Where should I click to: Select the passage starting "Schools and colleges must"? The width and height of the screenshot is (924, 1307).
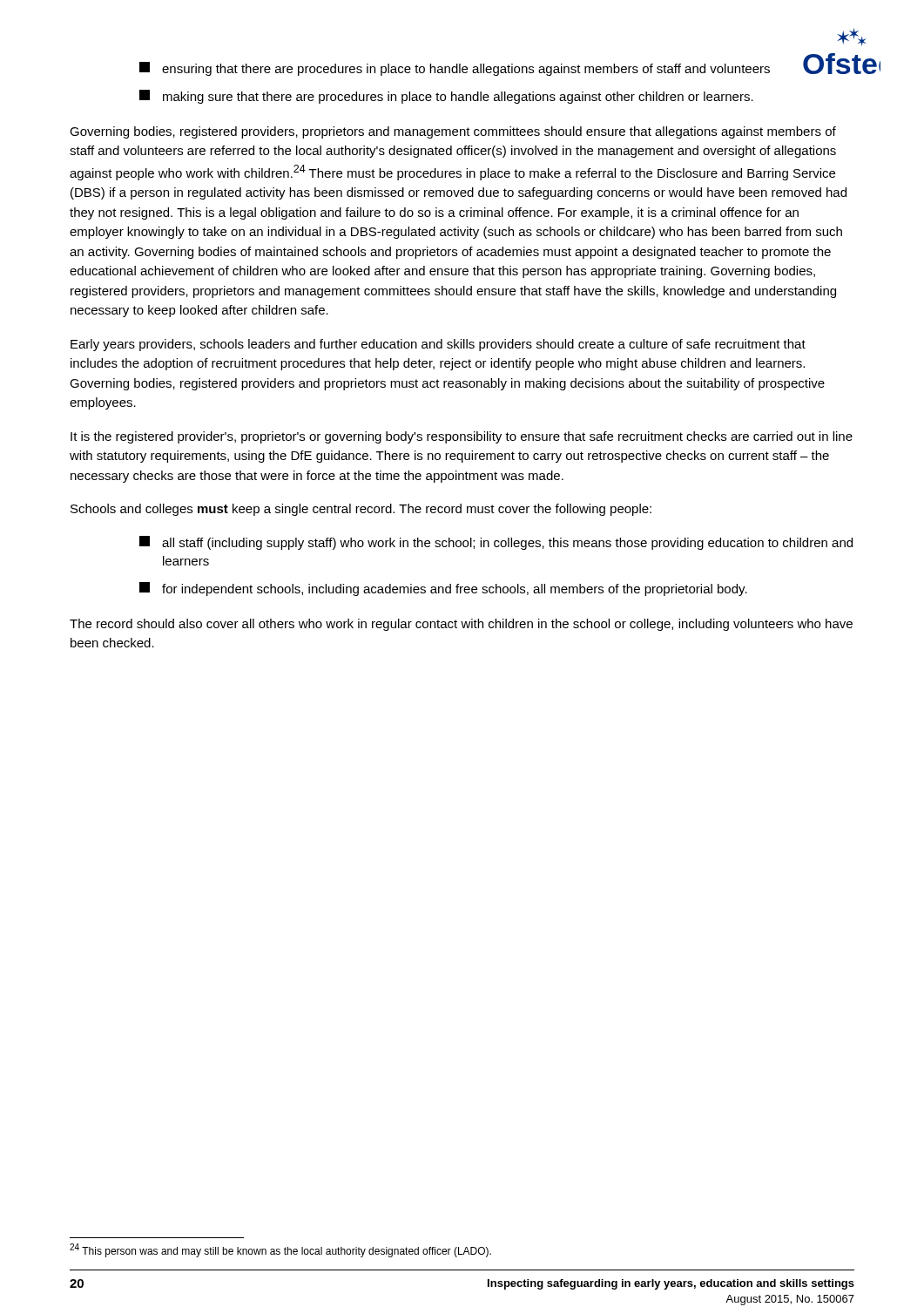(361, 508)
